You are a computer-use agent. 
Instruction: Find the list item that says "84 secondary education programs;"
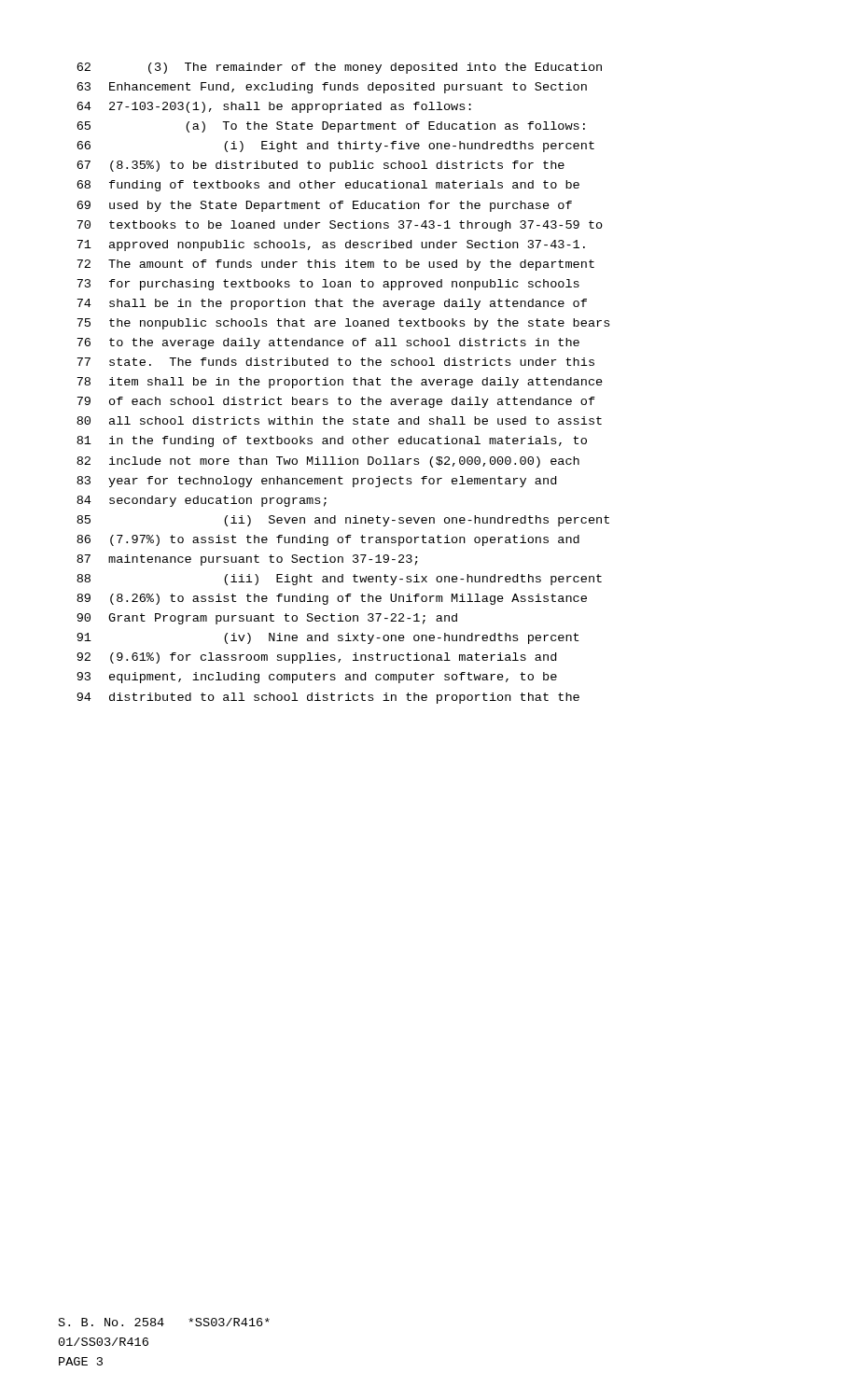[x=202, y=501]
